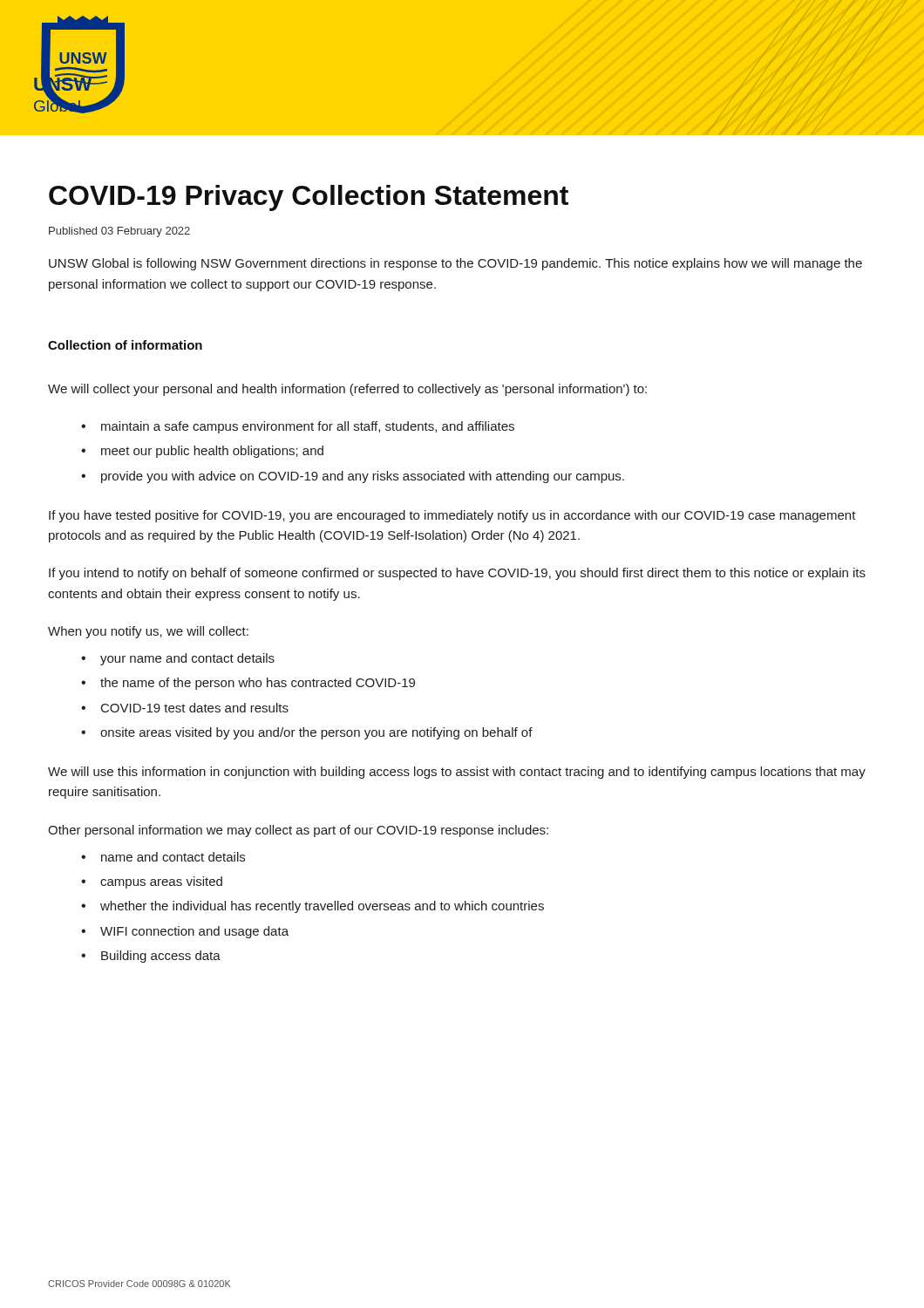The height and width of the screenshot is (1308, 924).
Task: Select the text block starting "UNSW Global is following NSW Government directions in"
Action: click(x=455, y=273)
